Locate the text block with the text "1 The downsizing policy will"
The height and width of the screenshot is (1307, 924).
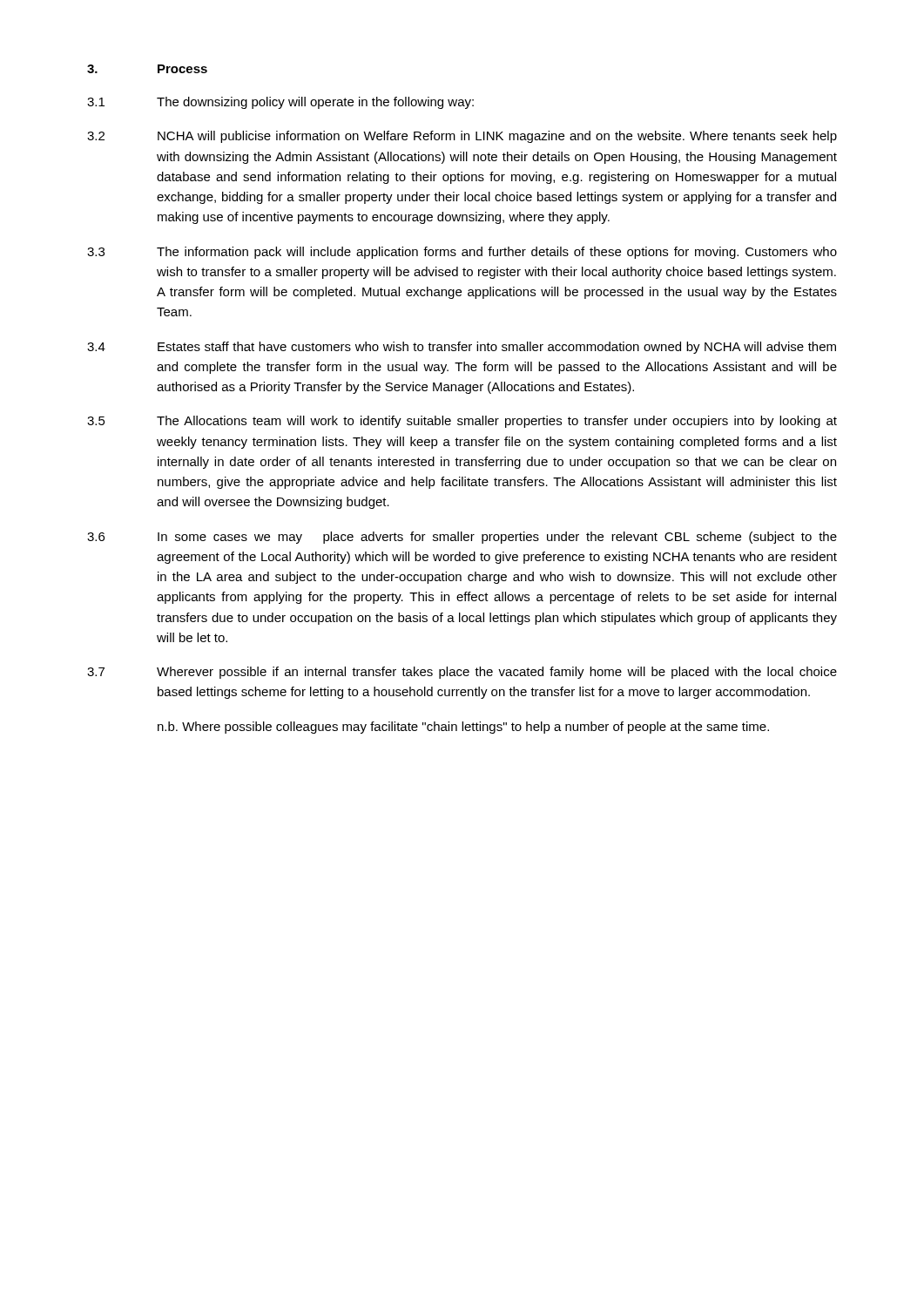[462, 102]
